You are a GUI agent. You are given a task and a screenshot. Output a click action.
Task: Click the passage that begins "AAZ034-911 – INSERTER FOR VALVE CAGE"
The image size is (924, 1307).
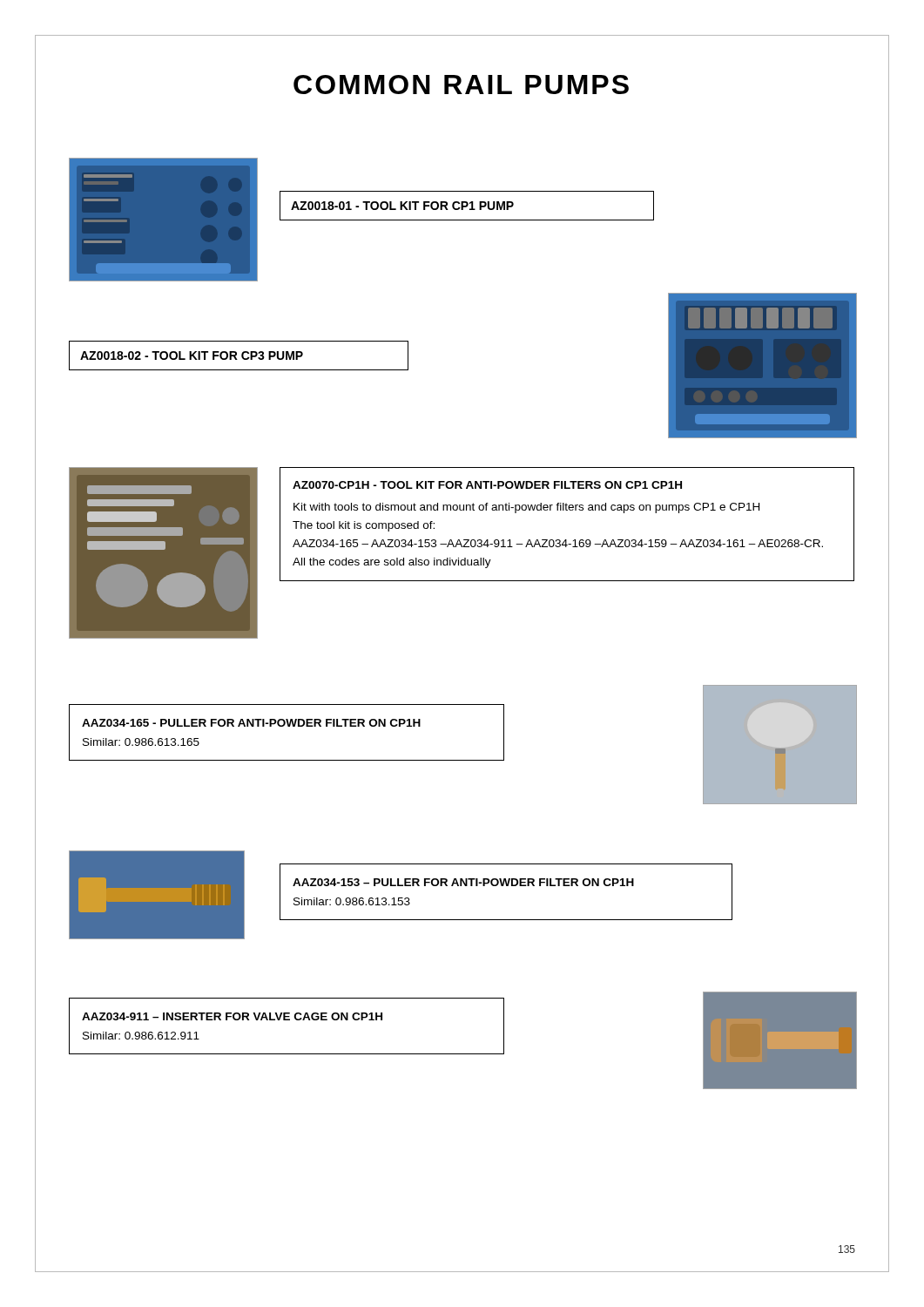(x=287, y=1025)
